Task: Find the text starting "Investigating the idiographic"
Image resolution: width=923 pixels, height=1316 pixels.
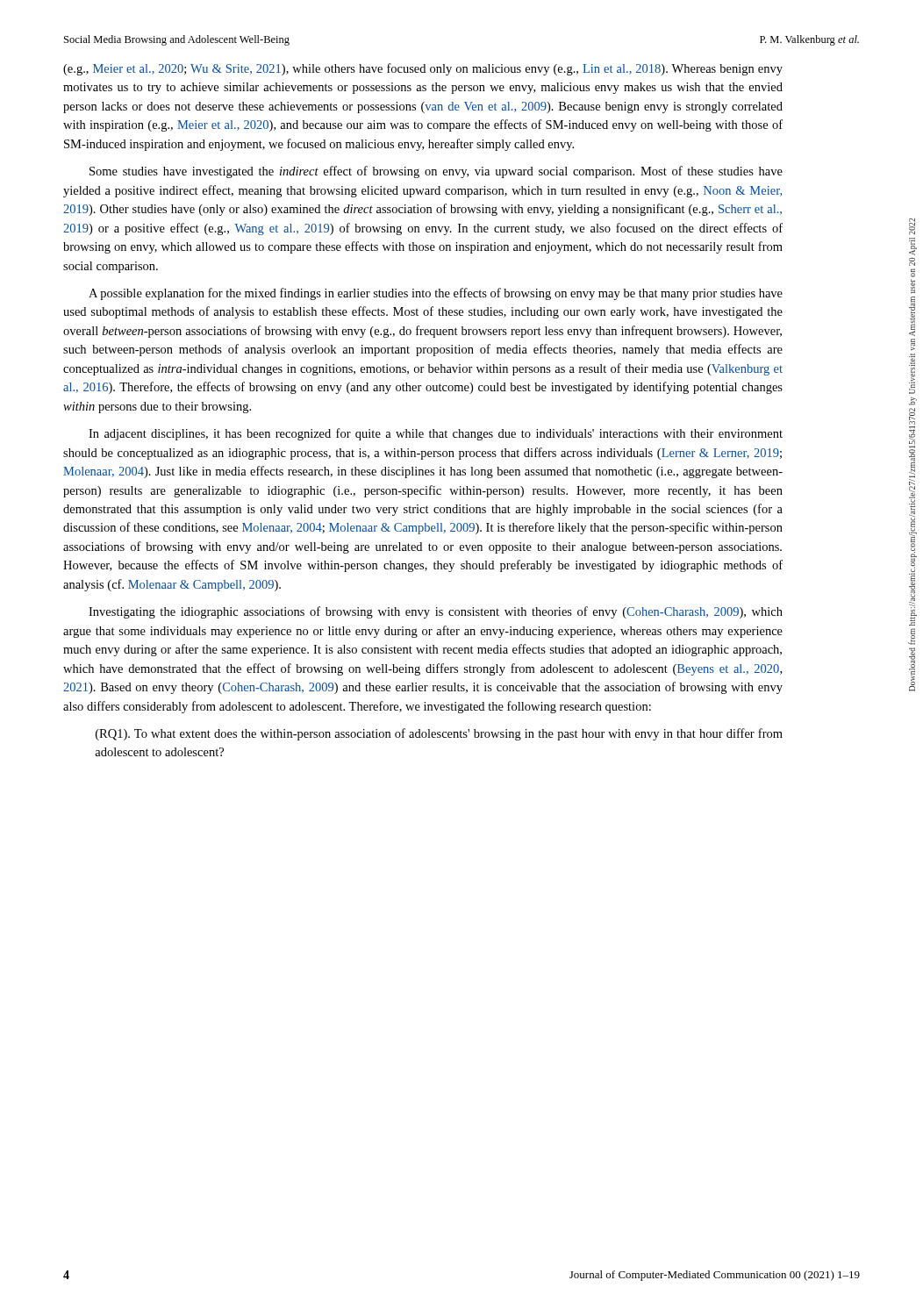Action: 423,659
